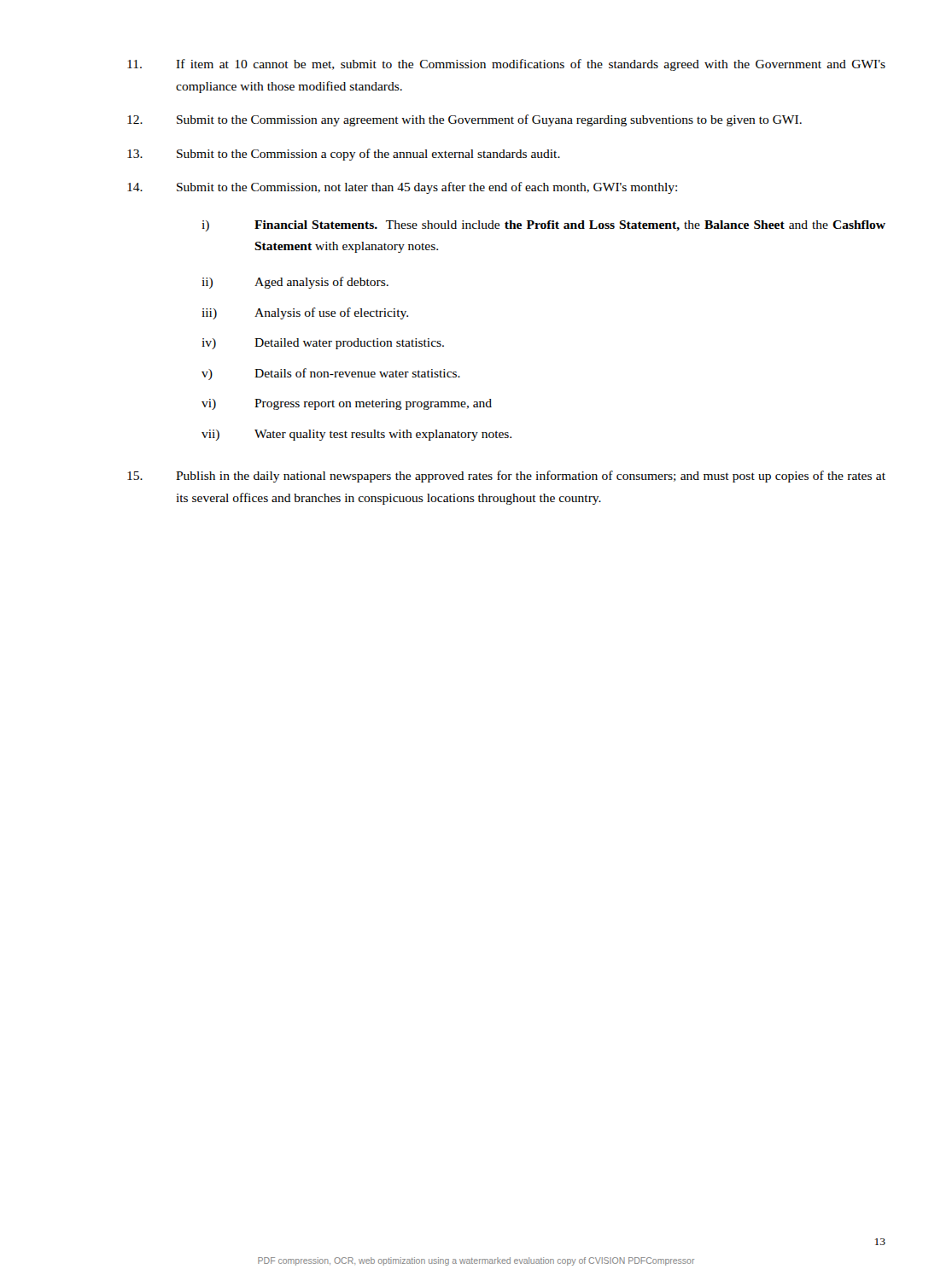Find the block starting "iv) Detailed water production statistics."
Viewport: 952px width, 1281px height.
[323, 344]
